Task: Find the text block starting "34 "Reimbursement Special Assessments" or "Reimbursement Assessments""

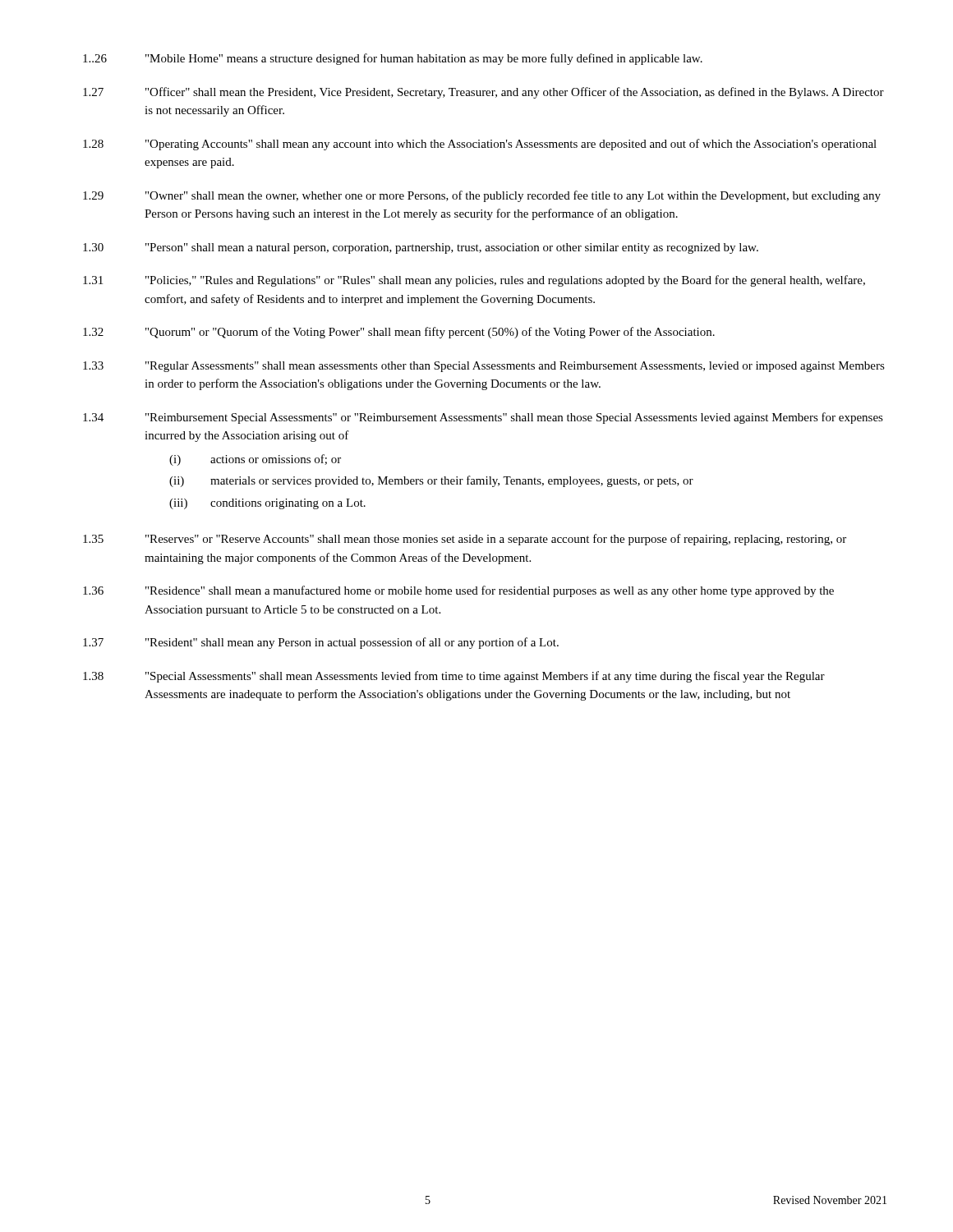Action: 483,418
